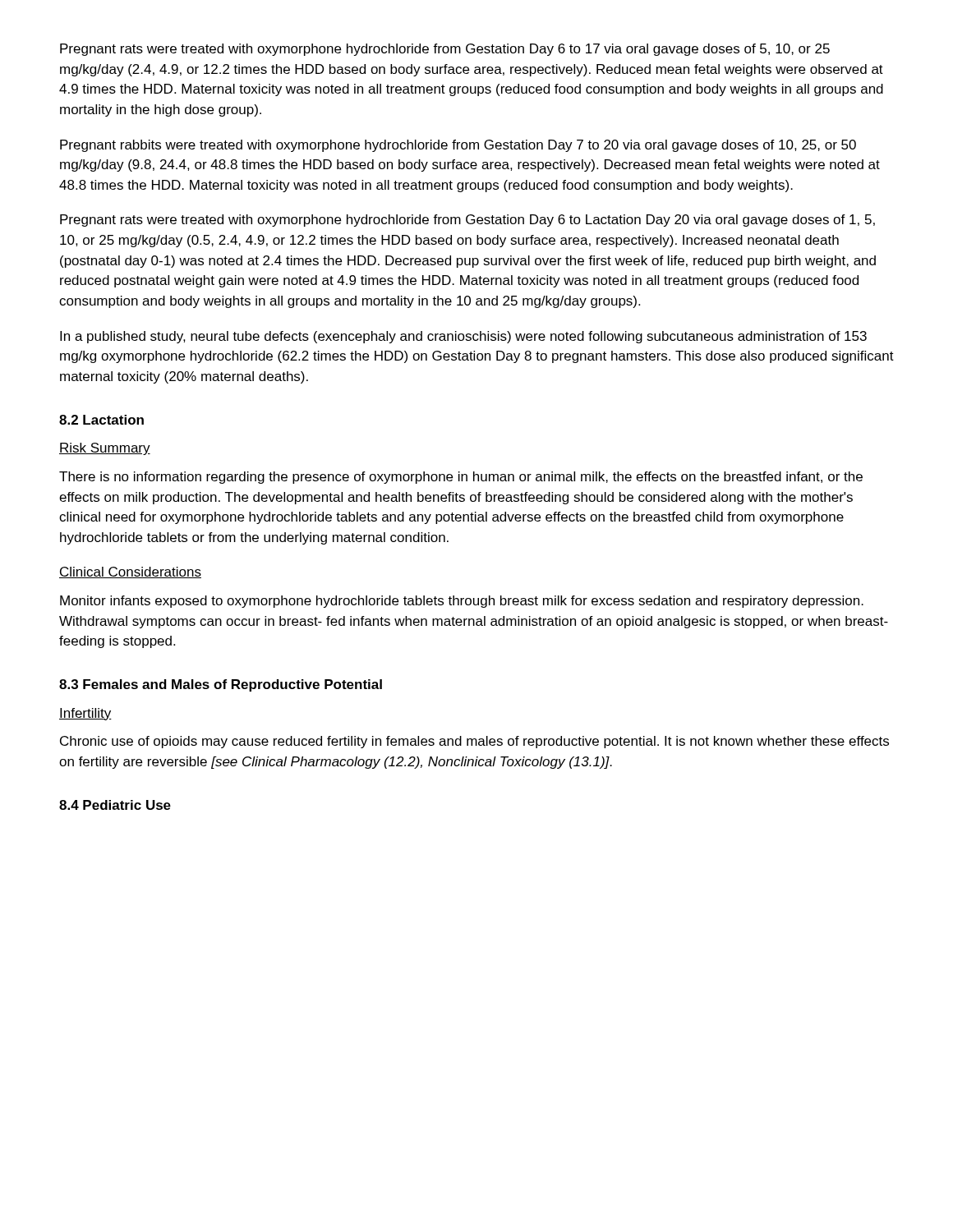The width and height of the screenshot is (953, 1232).
Task: Find the text block that says "There is no"
Action: tap(461, 507)
